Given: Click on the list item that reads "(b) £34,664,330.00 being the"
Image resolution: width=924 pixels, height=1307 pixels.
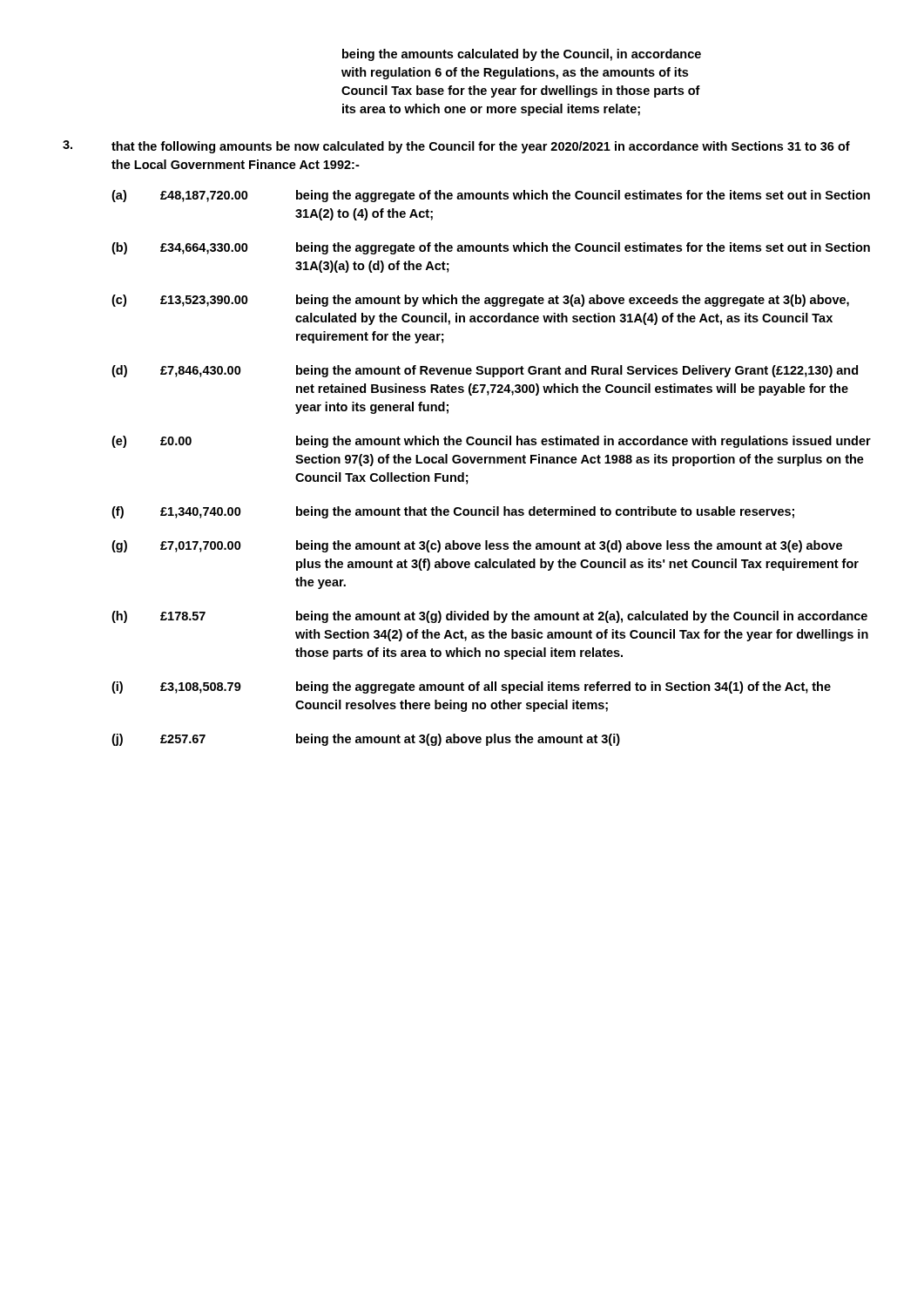Looking at the screenshot, I should [467, 257].
